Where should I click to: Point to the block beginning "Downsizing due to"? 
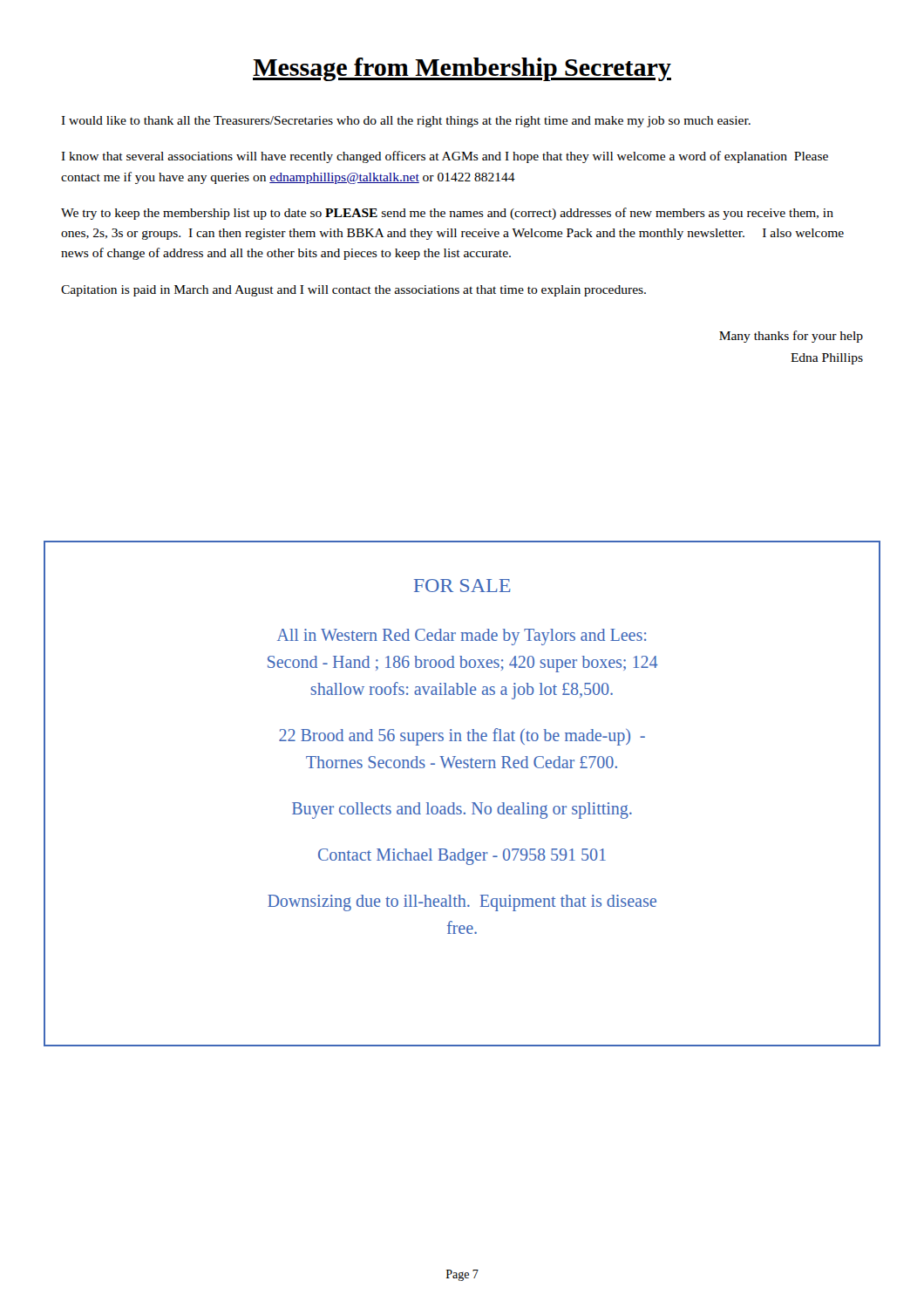[x=462, y=914]
